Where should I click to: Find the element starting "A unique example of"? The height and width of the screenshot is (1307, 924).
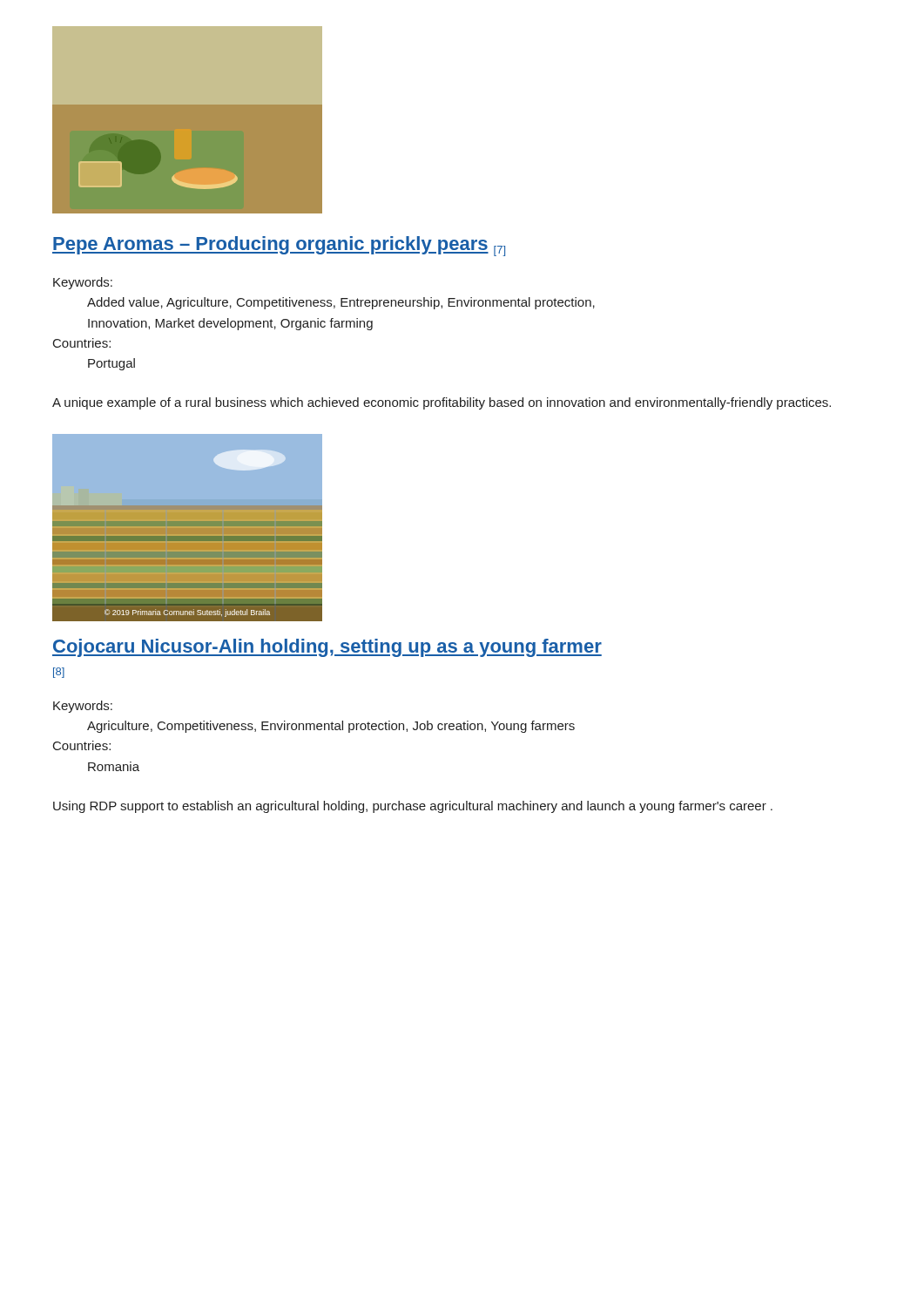point(442,402)
